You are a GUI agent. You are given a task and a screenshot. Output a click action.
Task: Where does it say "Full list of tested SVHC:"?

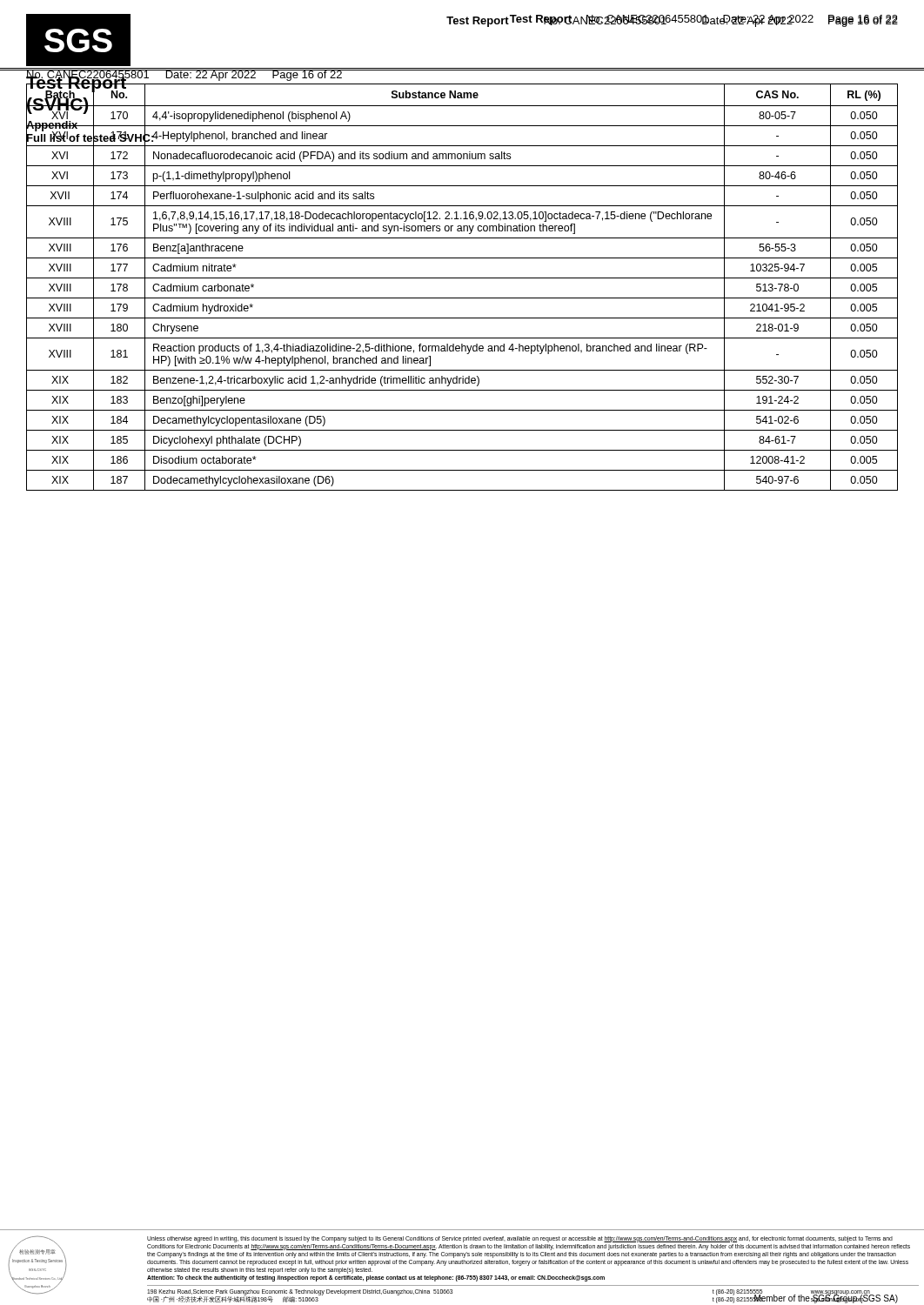90,138
